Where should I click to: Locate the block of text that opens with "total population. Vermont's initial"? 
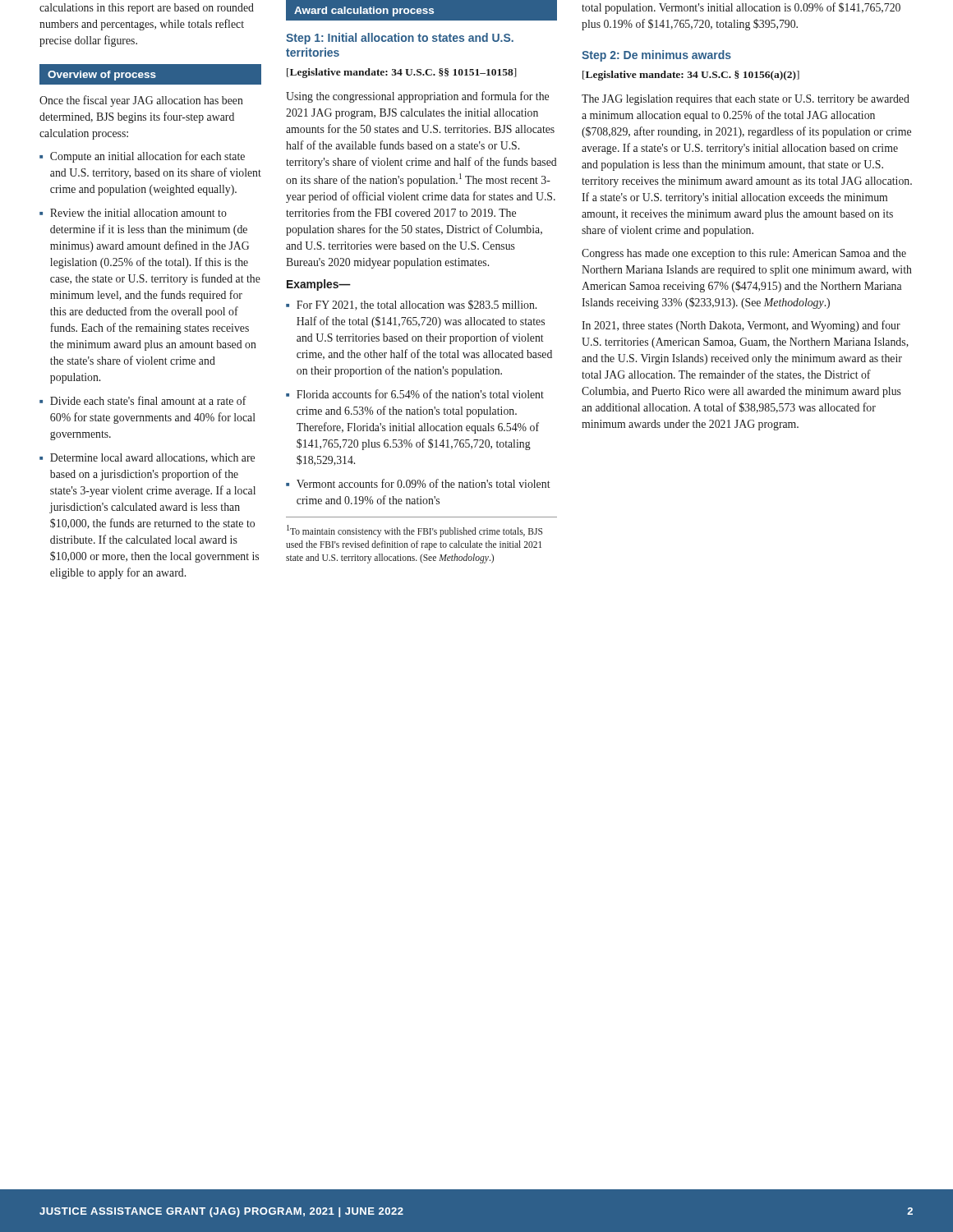tap(748, 16)
